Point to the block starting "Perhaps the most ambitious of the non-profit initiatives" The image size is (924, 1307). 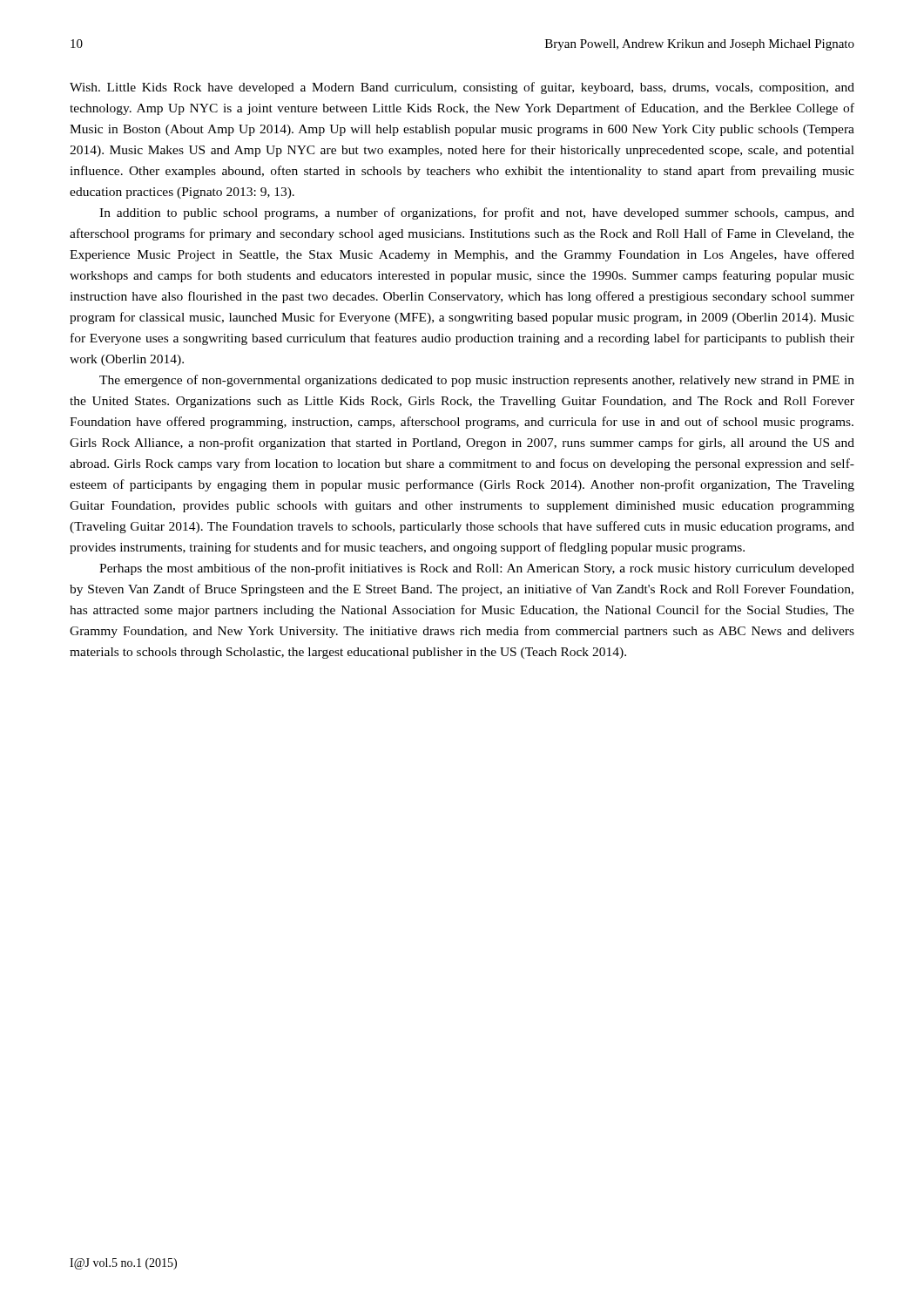[462, 610]
